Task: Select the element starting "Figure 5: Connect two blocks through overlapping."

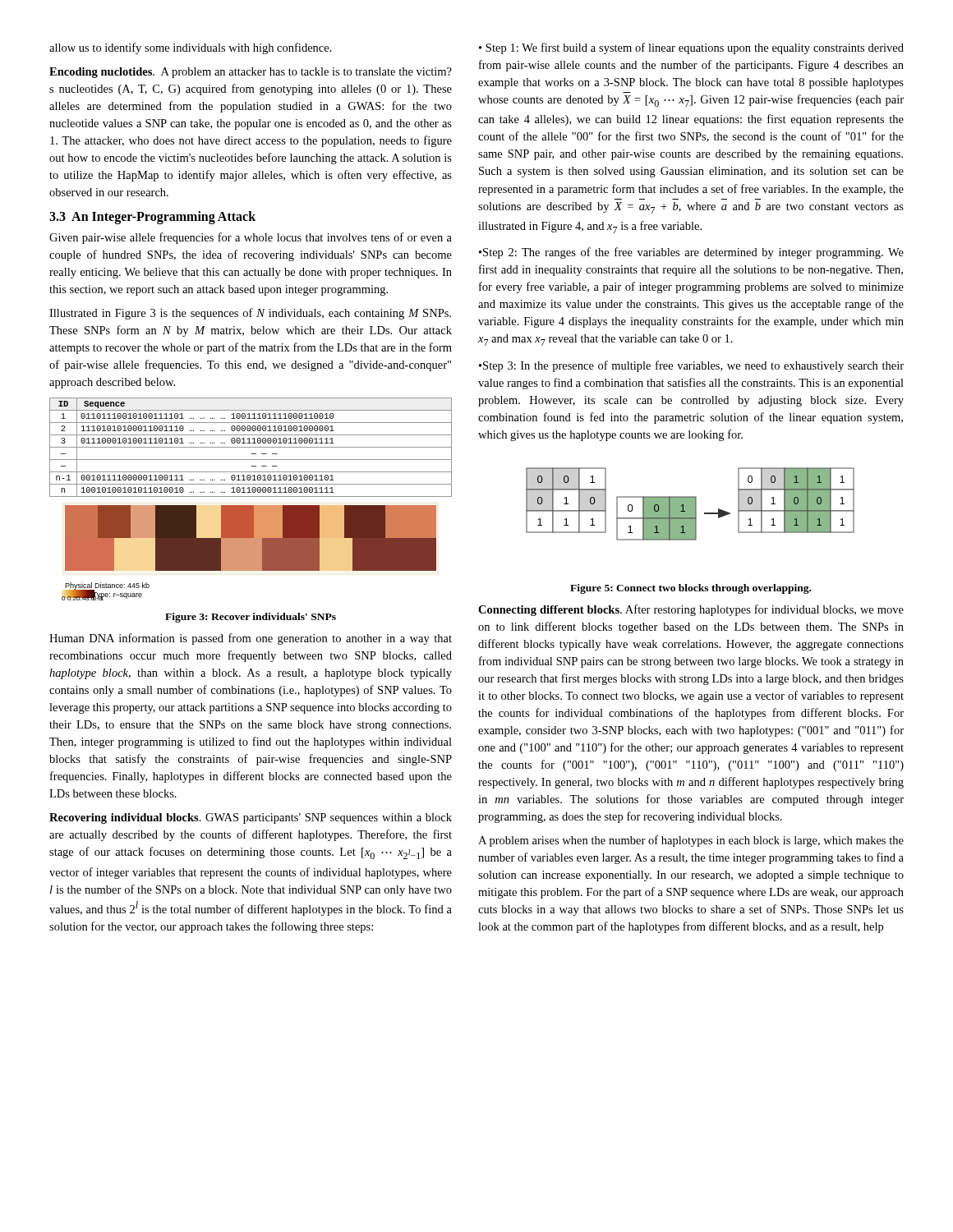Action: click(x=691, y=588)
